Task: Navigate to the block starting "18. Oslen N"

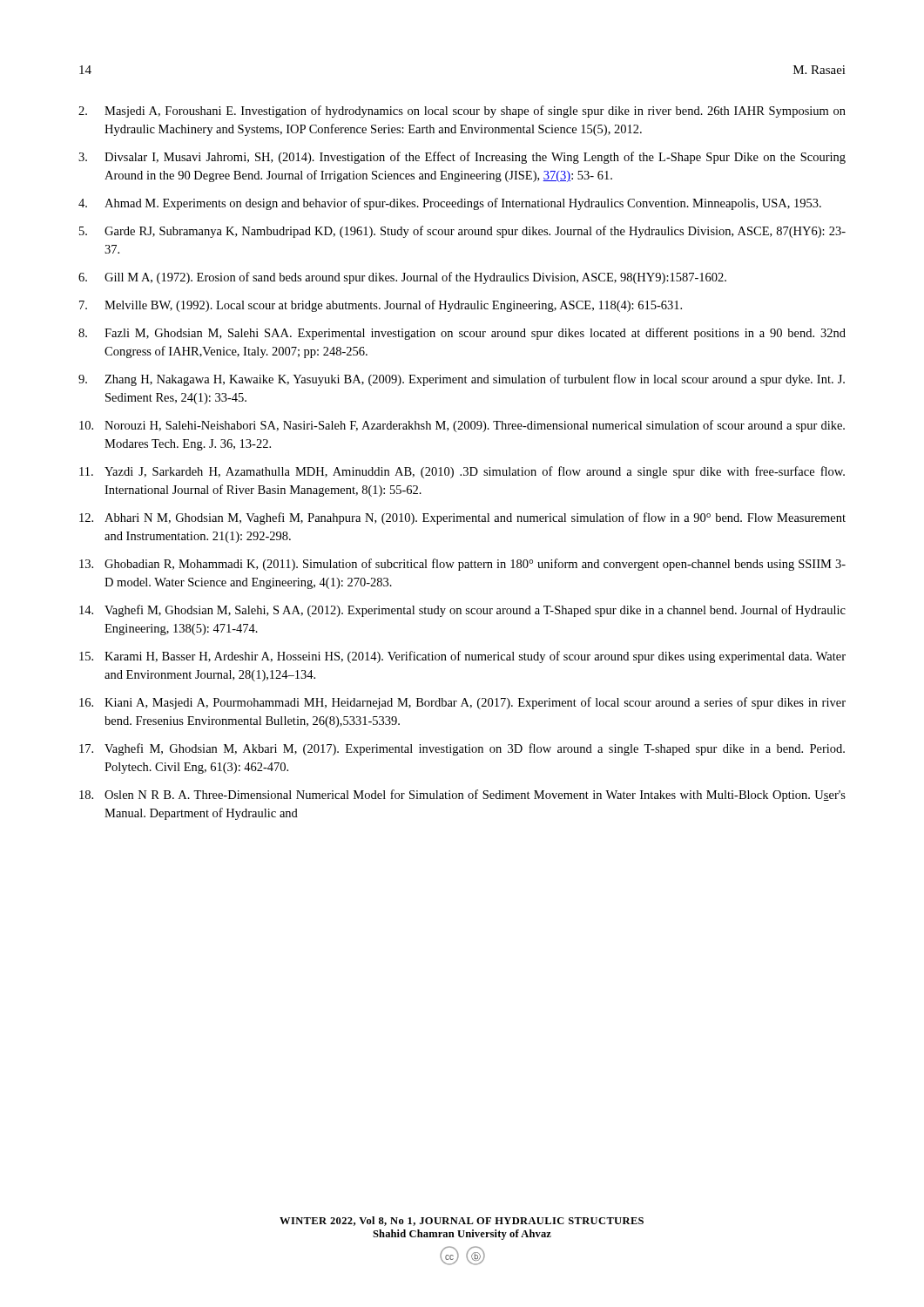Action: [x=462, y=805]
